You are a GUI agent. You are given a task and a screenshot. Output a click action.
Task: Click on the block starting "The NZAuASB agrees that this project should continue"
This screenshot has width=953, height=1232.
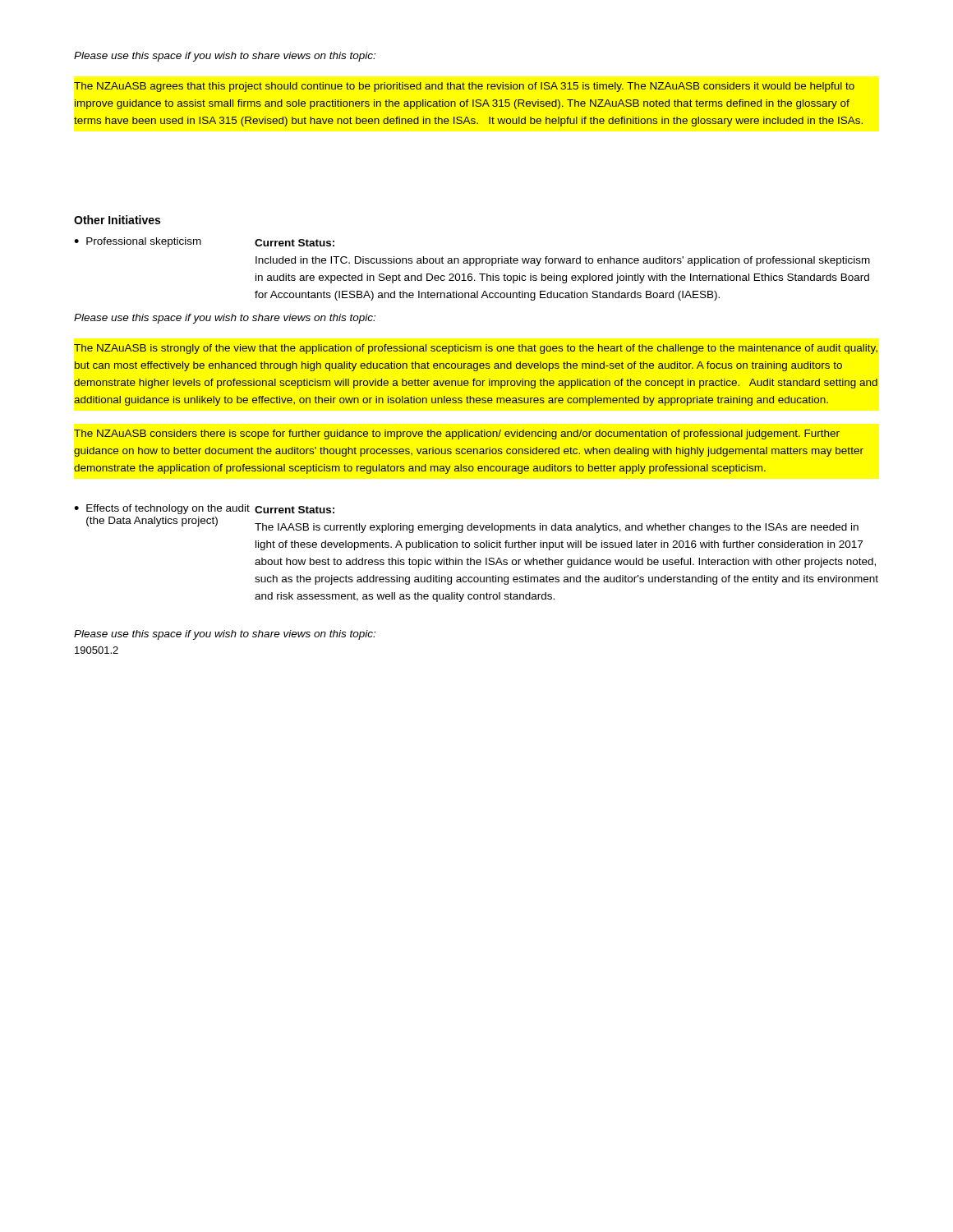tap(469, 103)
